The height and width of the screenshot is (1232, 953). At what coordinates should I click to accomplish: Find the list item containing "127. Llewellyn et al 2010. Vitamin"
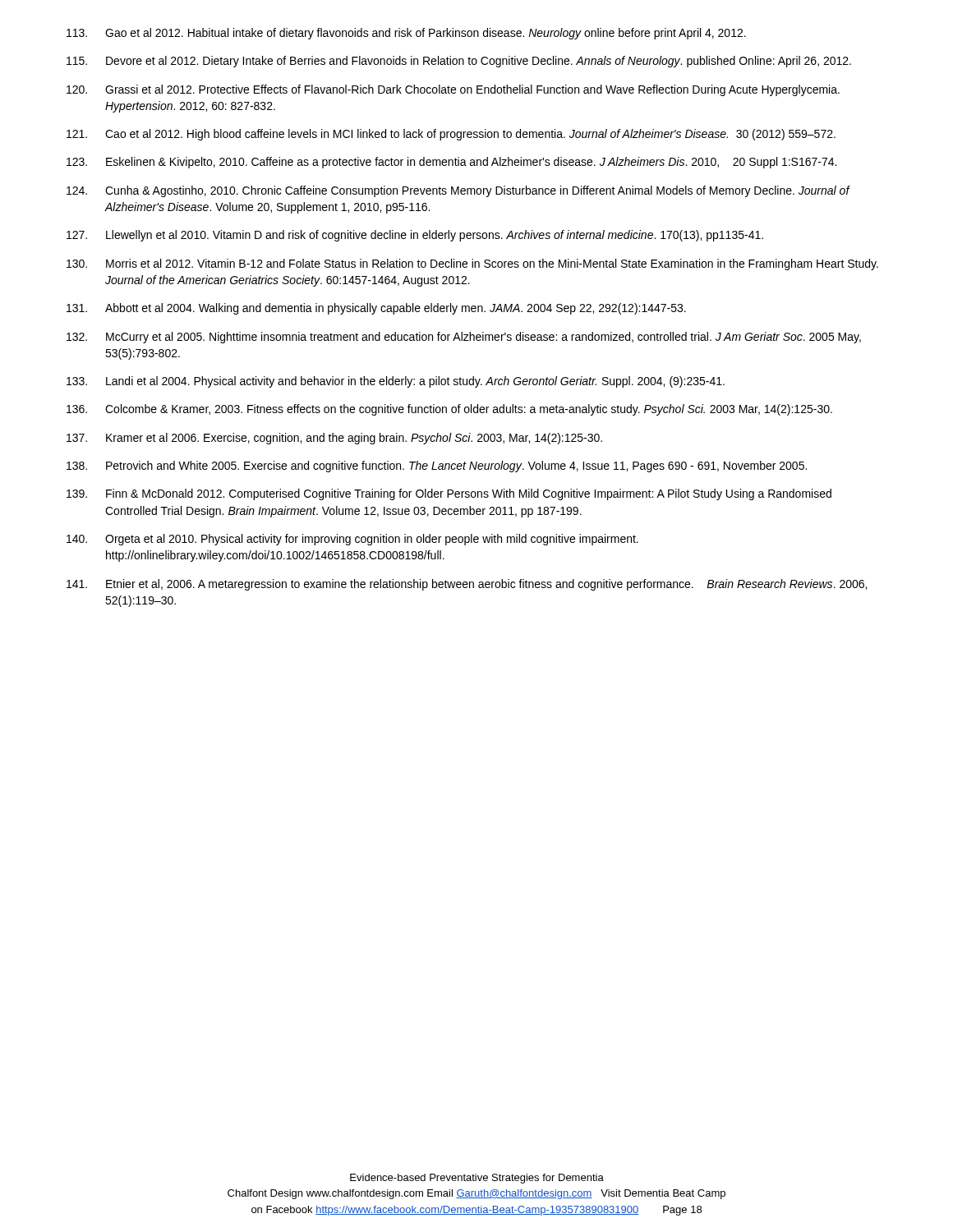click(x=476, y=235)
